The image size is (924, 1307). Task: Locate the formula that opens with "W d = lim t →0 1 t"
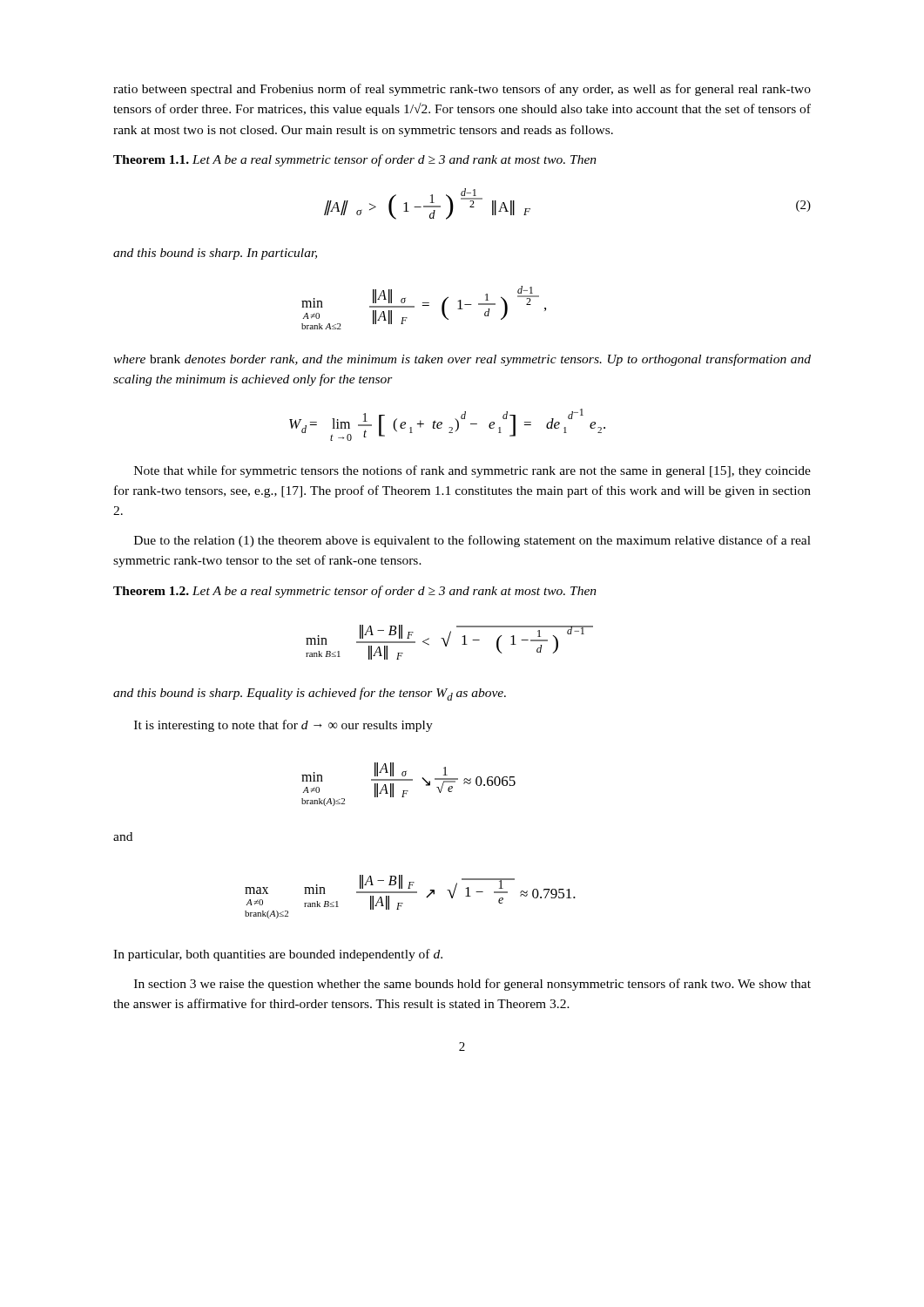[x=462, y=424]
